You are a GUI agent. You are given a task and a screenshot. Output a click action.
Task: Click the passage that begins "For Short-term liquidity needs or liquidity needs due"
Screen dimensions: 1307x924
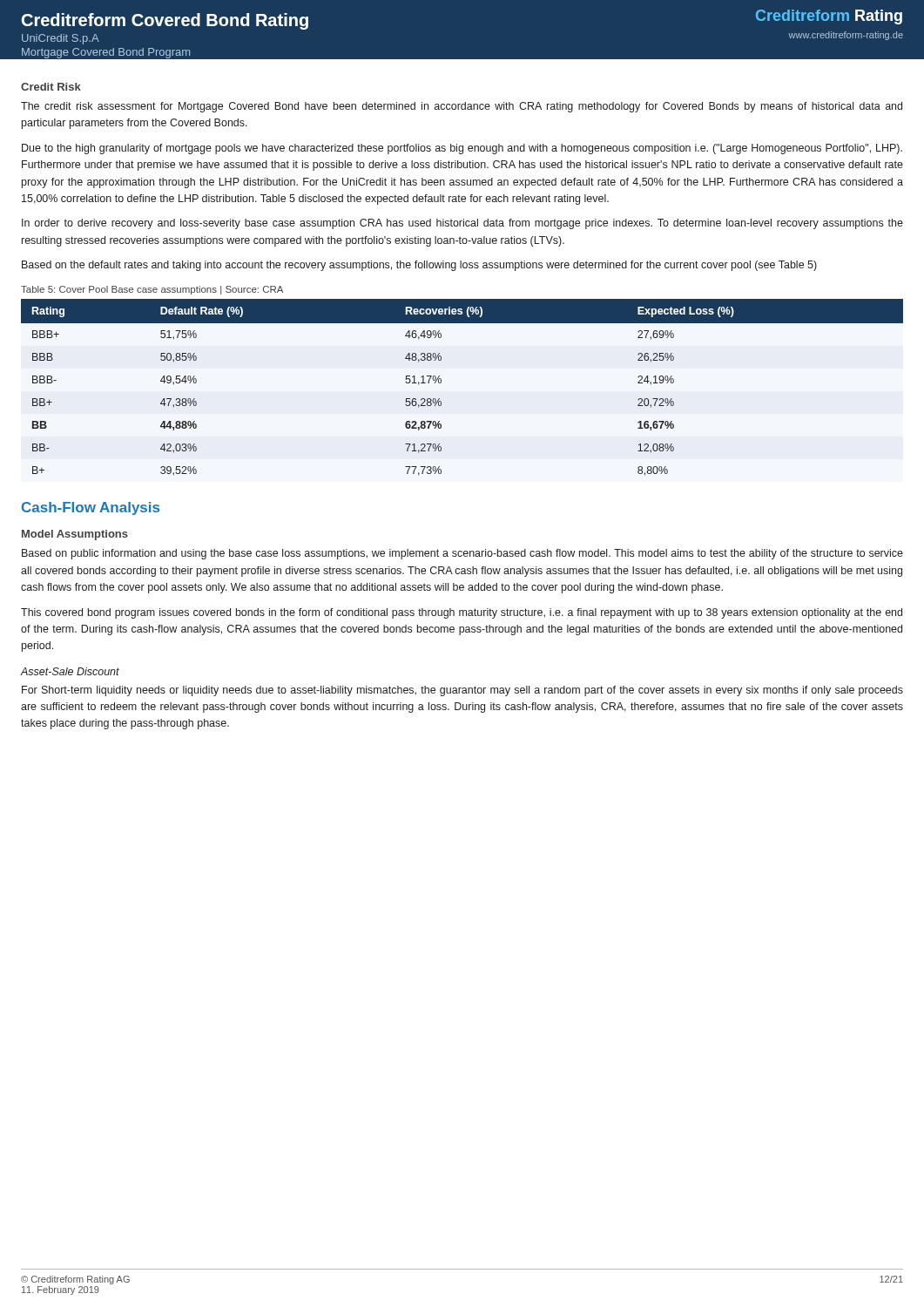[x=462, y=707]
